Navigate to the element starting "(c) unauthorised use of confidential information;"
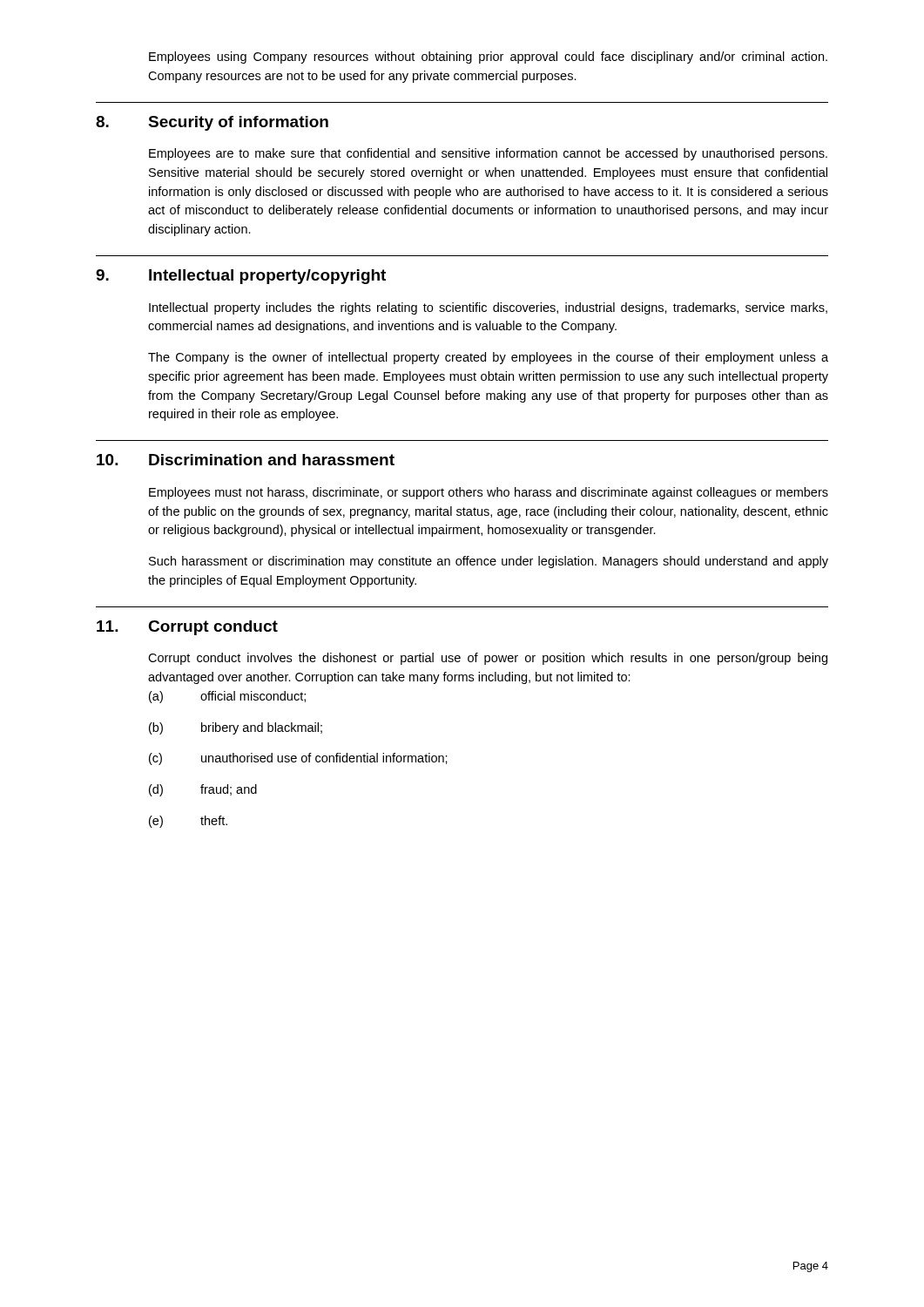This screenshot has width=924, height=1307. pyautogui.click(x=298, y=759)
